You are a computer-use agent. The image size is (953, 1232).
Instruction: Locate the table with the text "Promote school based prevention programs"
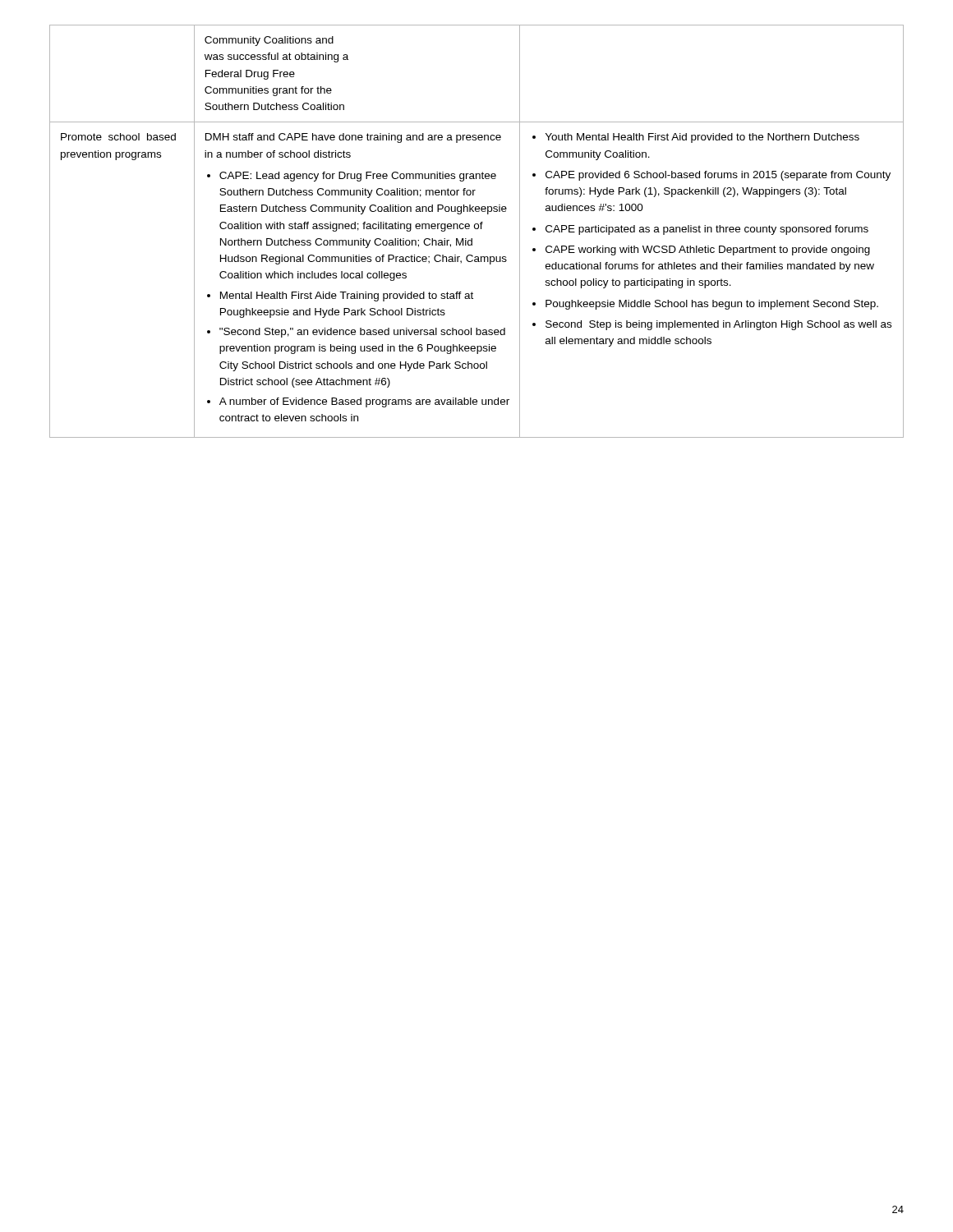(x=476, y=231)
